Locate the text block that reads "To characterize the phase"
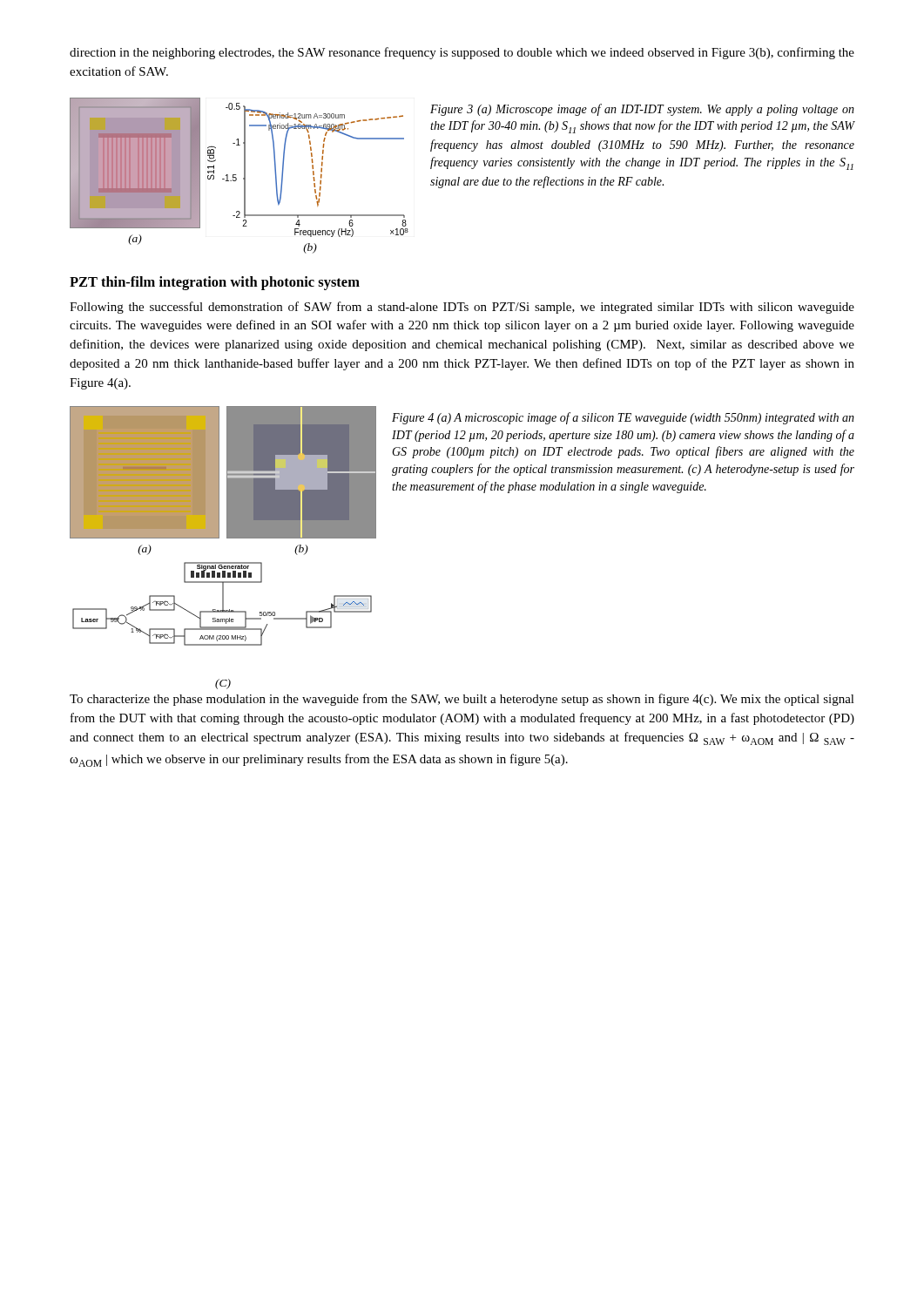Screen dimensions: 1307x924 [462, 731]
